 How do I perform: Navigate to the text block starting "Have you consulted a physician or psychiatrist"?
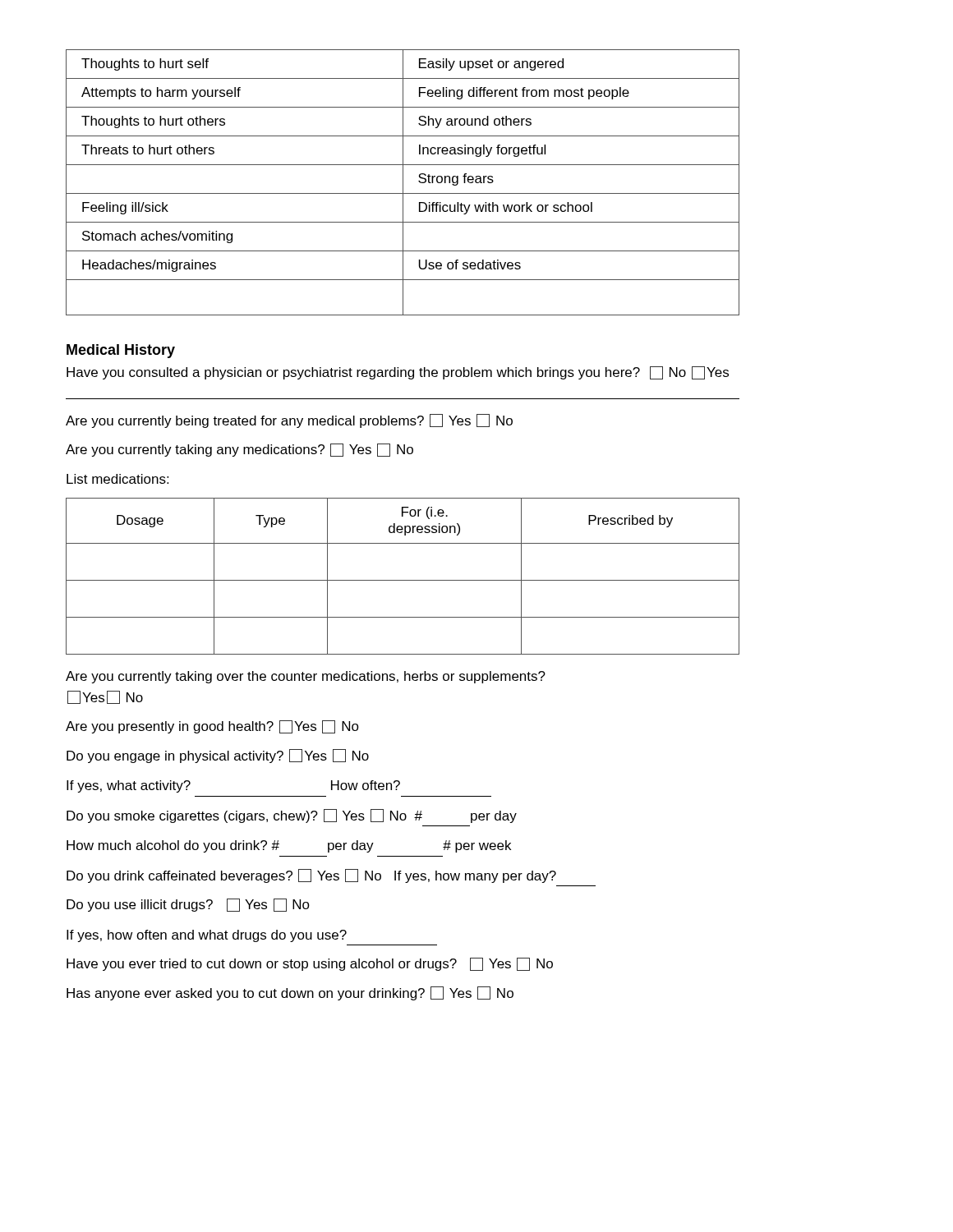click(x=397, y=372)
